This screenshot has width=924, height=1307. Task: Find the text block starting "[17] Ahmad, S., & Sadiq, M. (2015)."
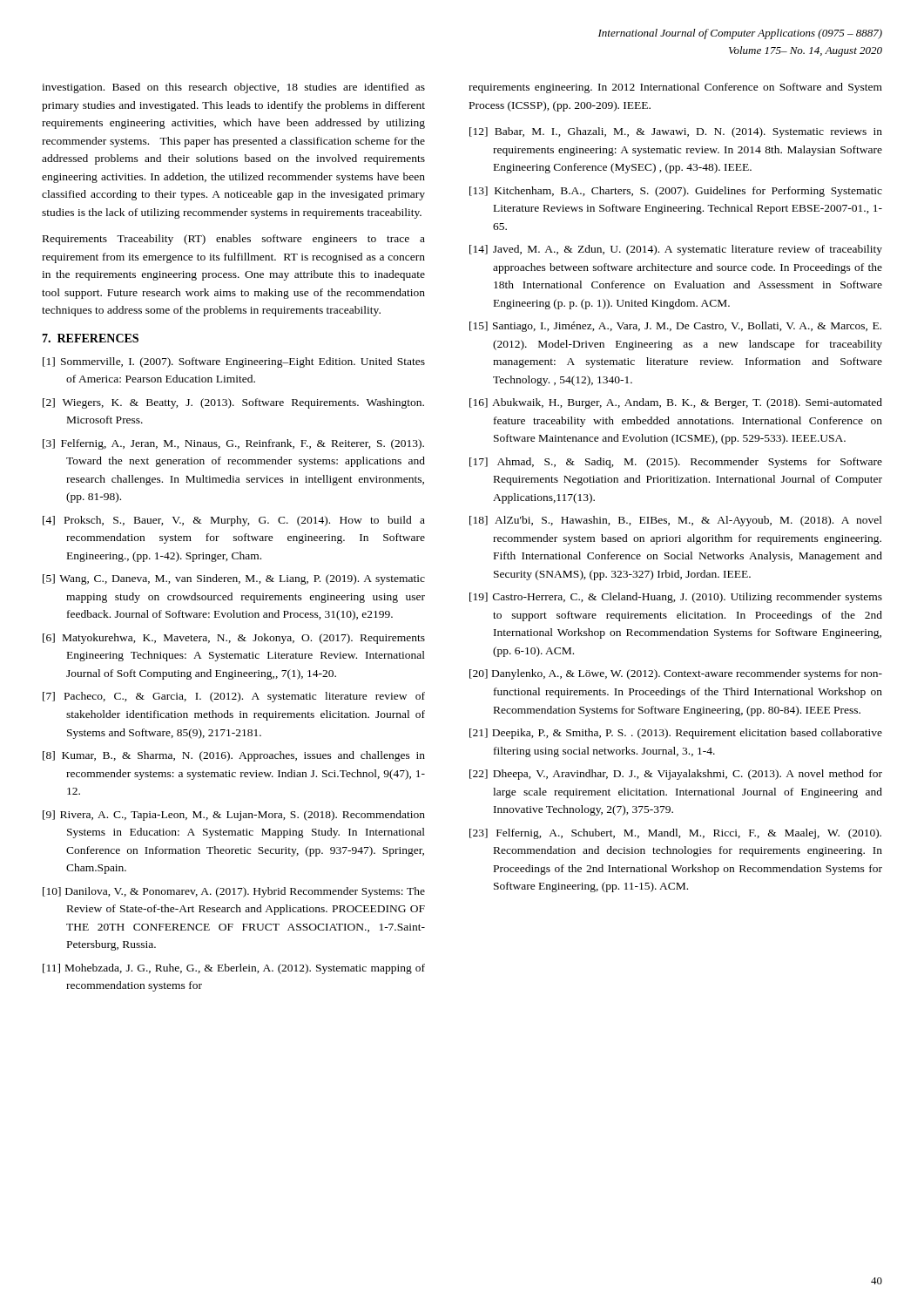(x=675, y=479)
